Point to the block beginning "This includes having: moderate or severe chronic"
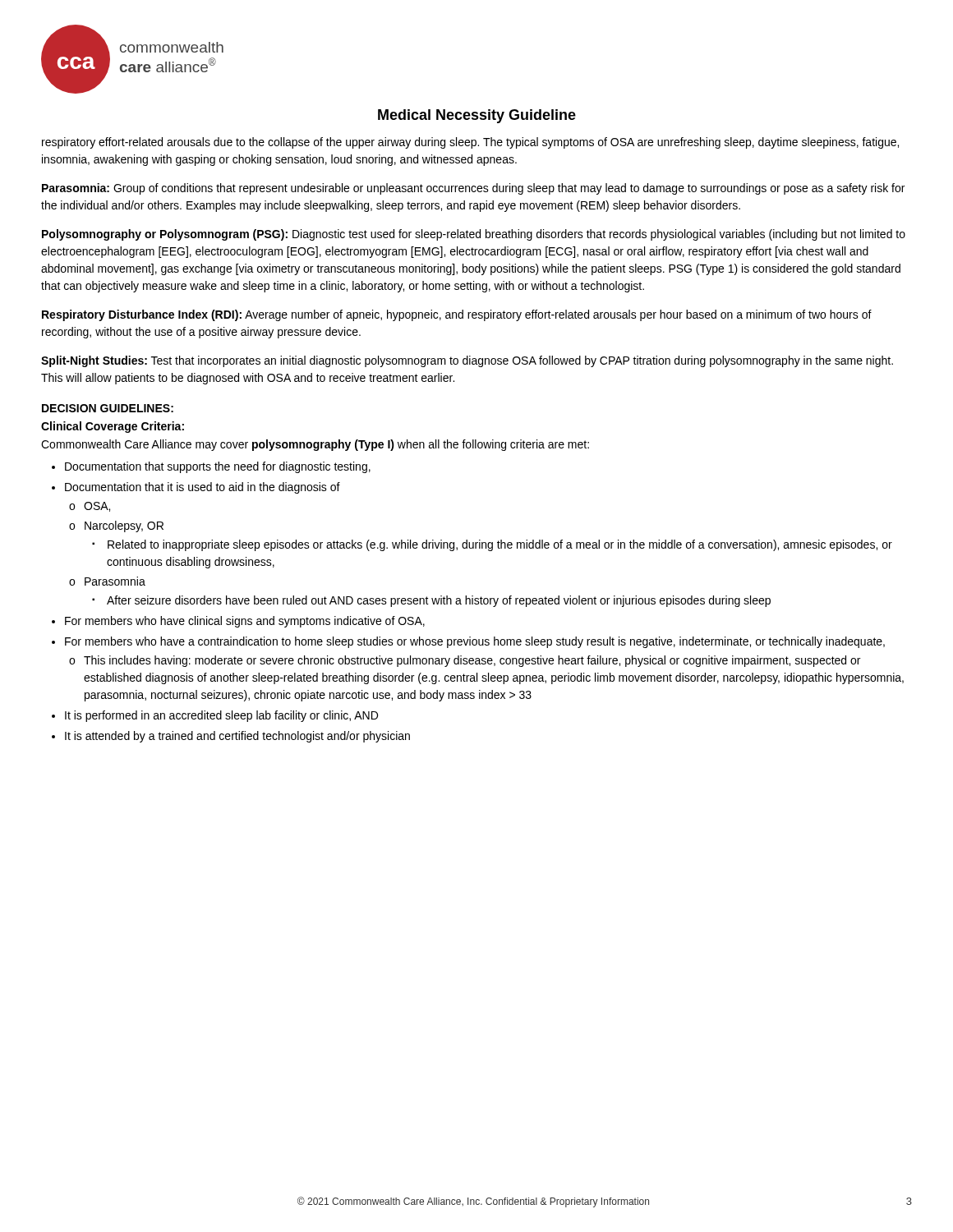Screen dimensions: 1232x953 click(494, 678)
